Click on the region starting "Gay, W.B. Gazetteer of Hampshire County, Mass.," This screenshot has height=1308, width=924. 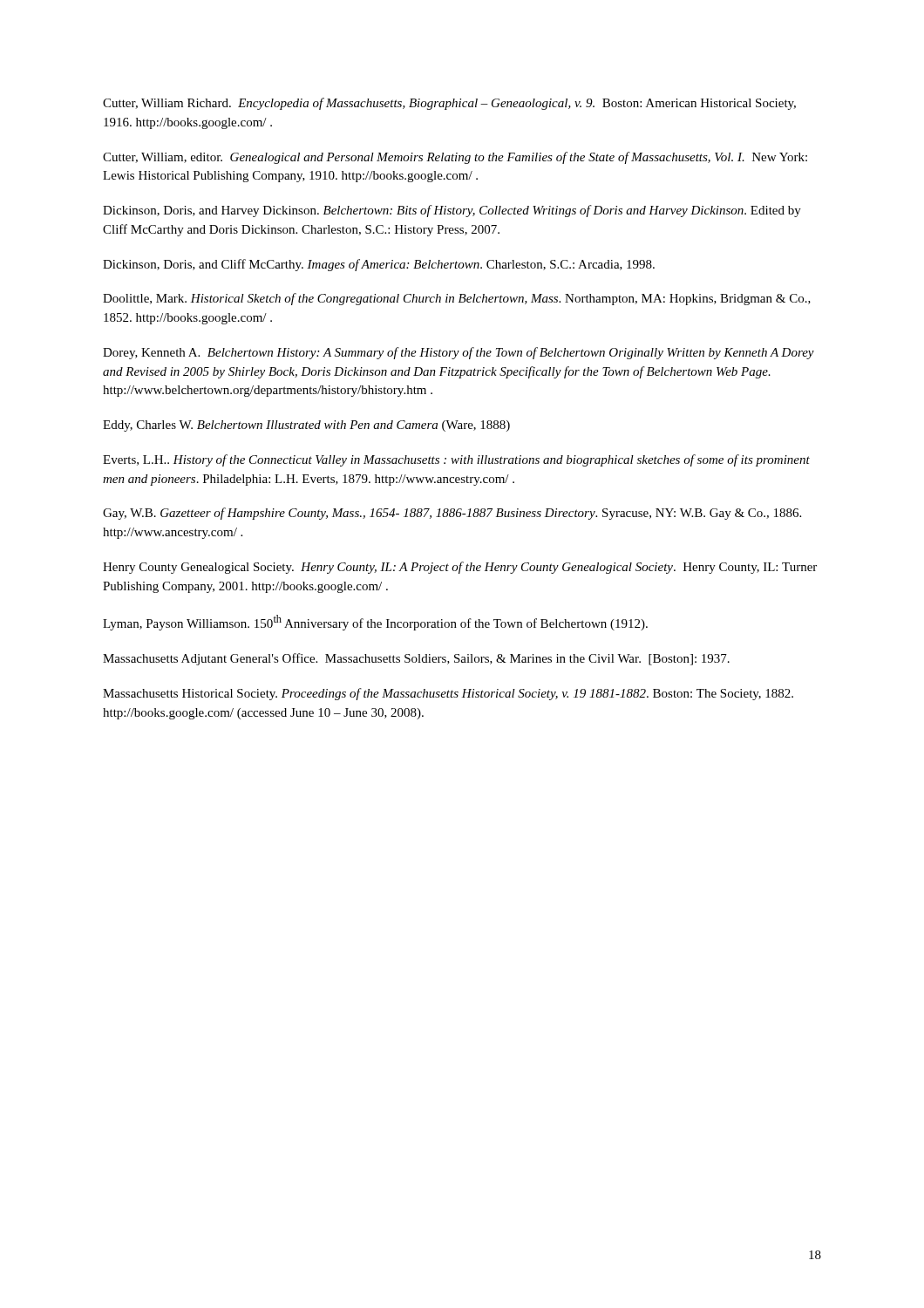[x=453, y=522]
